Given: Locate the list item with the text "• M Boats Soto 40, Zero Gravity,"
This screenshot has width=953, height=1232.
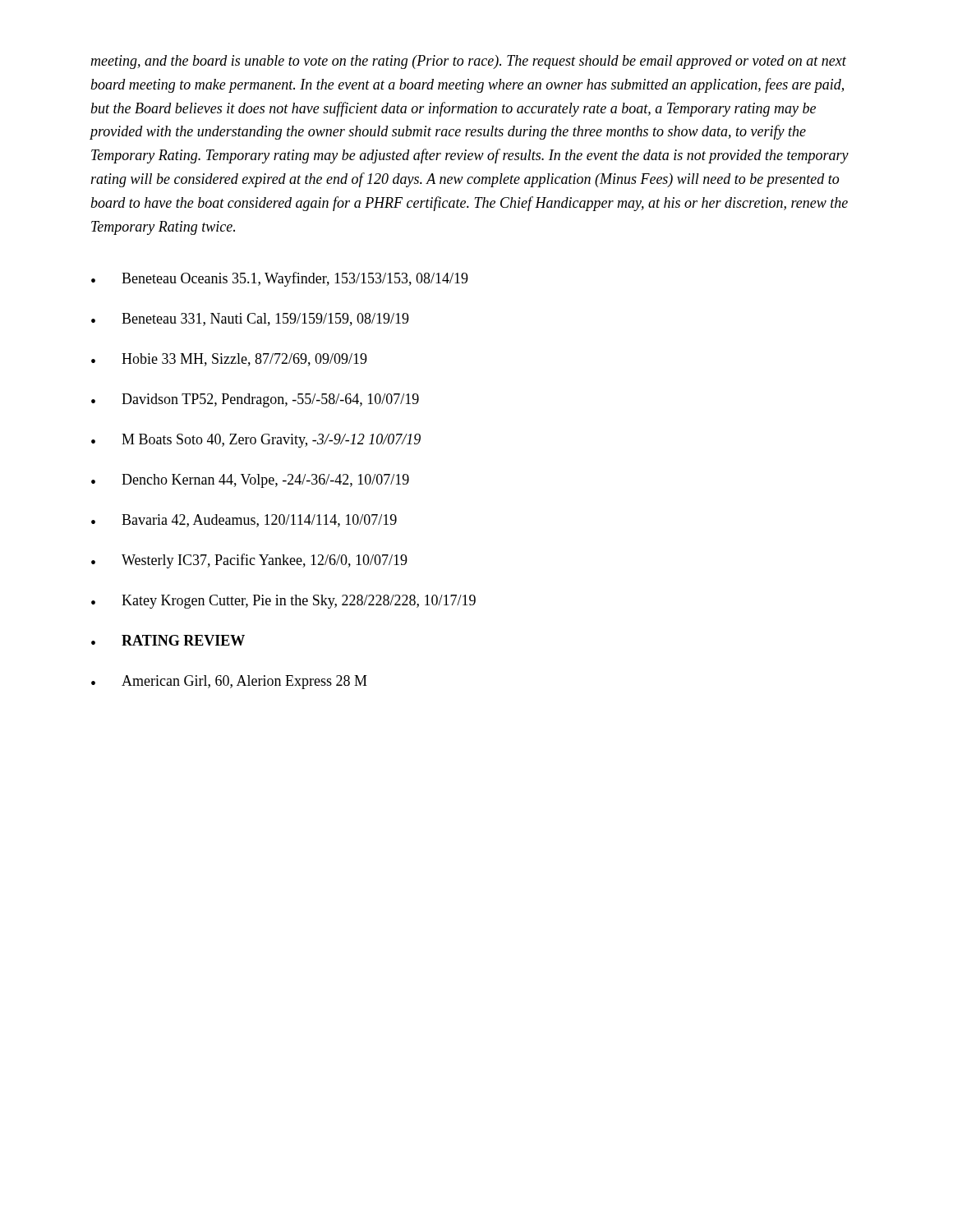Looking at the screenshot, I should 256,441.
